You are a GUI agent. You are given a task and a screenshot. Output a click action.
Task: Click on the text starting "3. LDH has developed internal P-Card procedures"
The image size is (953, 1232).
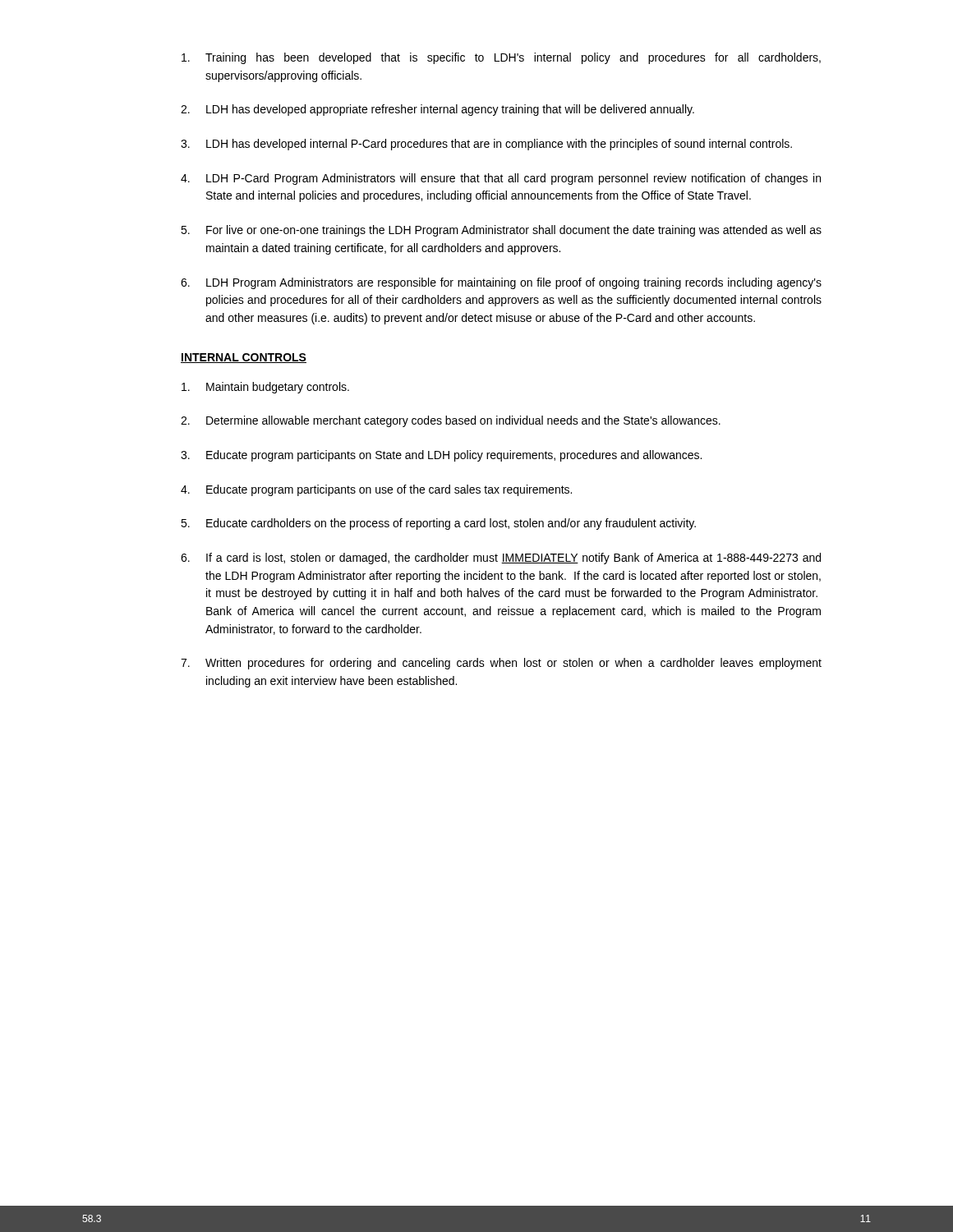(x=501, y=144)
